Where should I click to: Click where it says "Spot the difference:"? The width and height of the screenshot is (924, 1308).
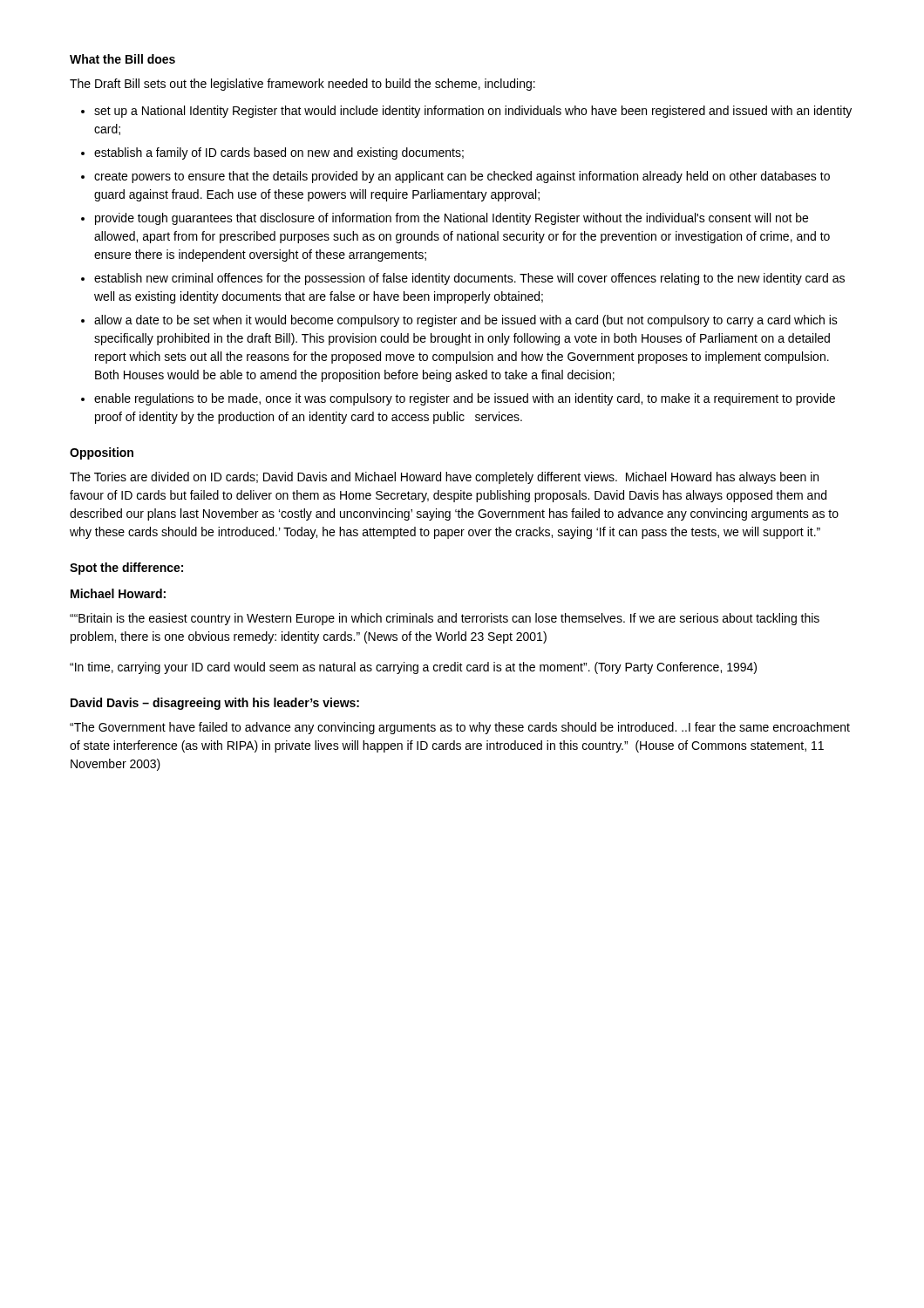click(x=127, y=568)
